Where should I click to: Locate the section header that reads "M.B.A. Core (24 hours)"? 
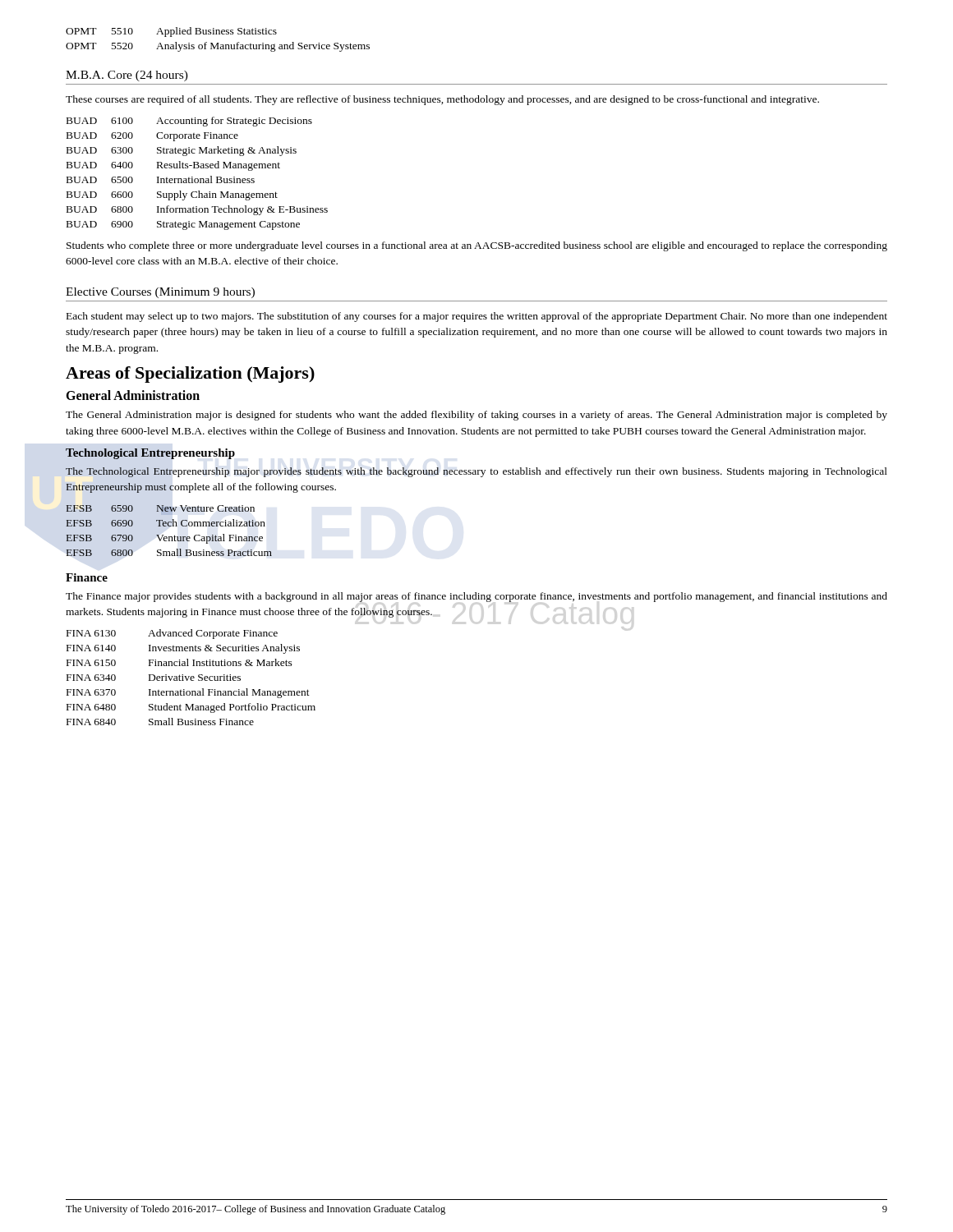point(476,76)
